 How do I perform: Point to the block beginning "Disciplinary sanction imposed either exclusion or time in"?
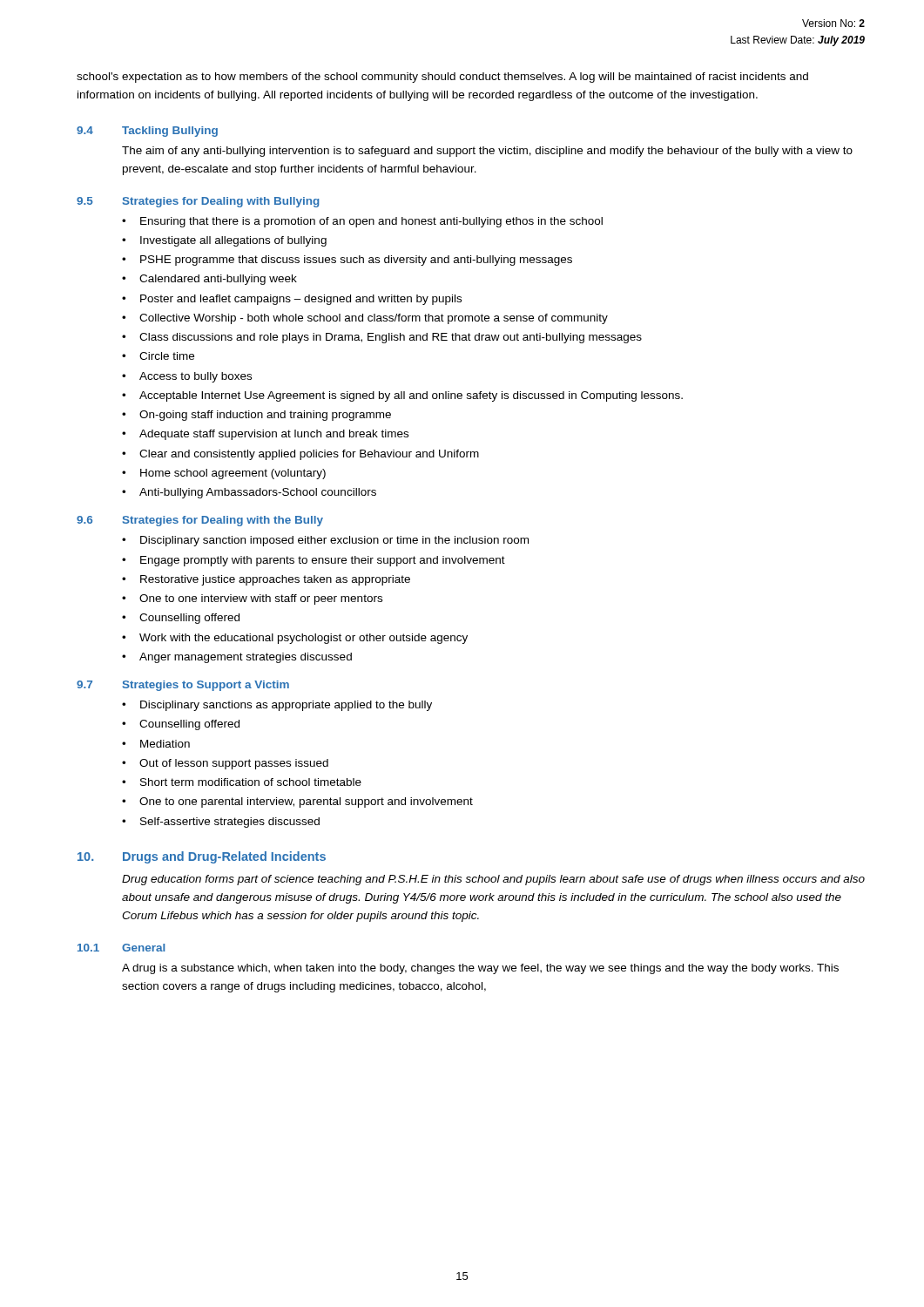click(x=334, y=540)
